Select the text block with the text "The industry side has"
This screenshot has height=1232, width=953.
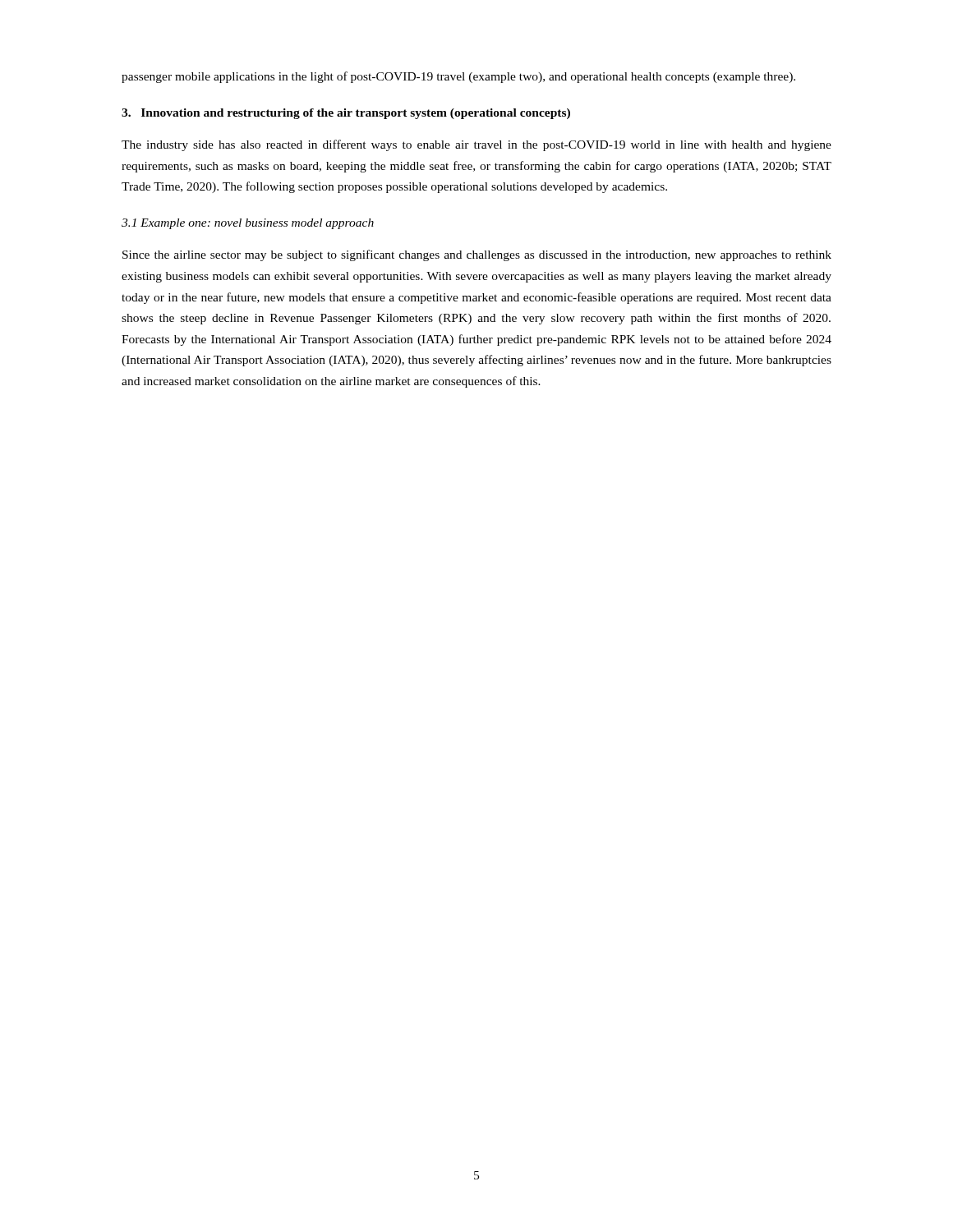(x=476, y=165)
